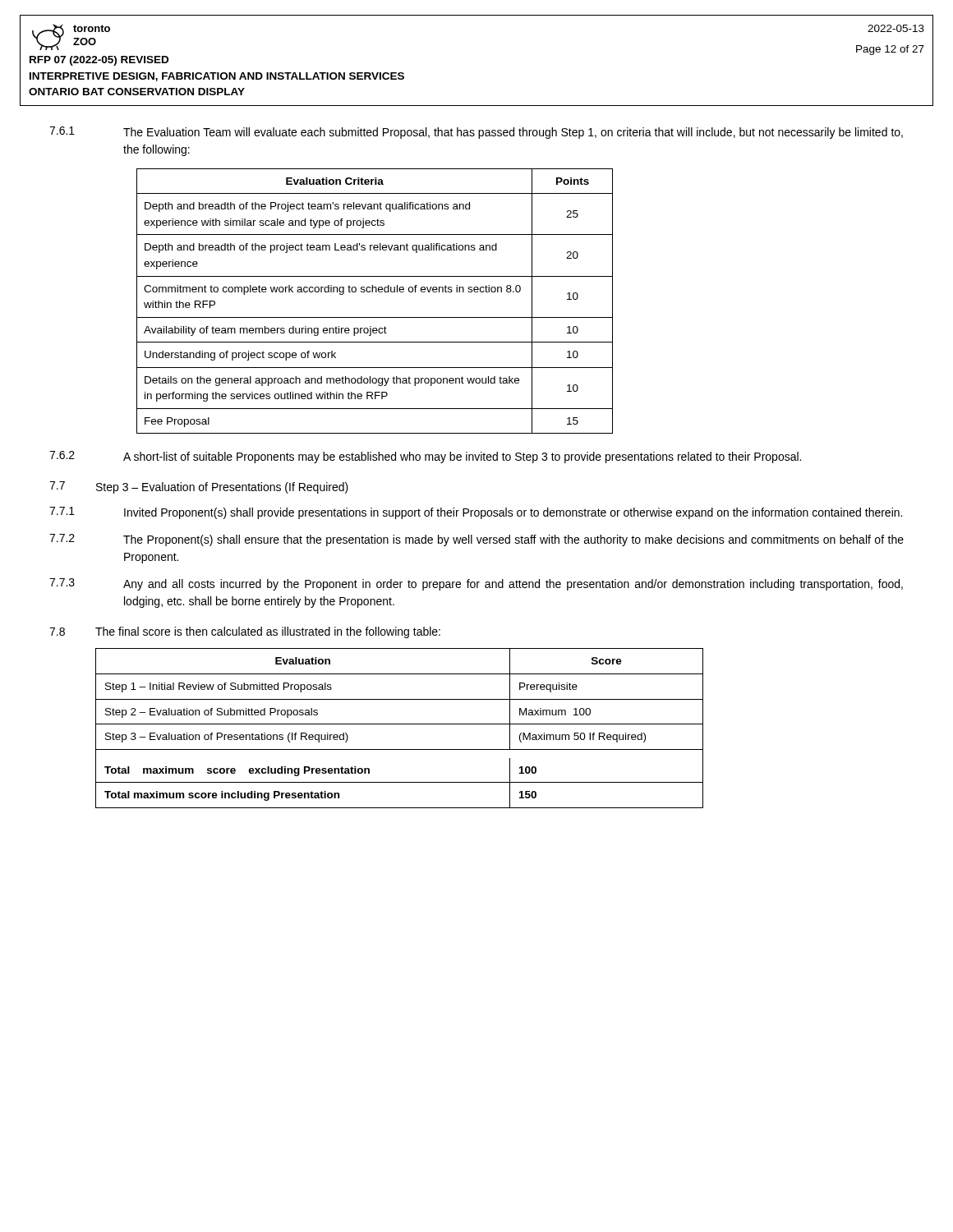The width and height of the screenshot is (953, 1232).
Task: Select the text starting "7.2 The Proponent(s) shall ensure"
Action: tap(476, 549)
